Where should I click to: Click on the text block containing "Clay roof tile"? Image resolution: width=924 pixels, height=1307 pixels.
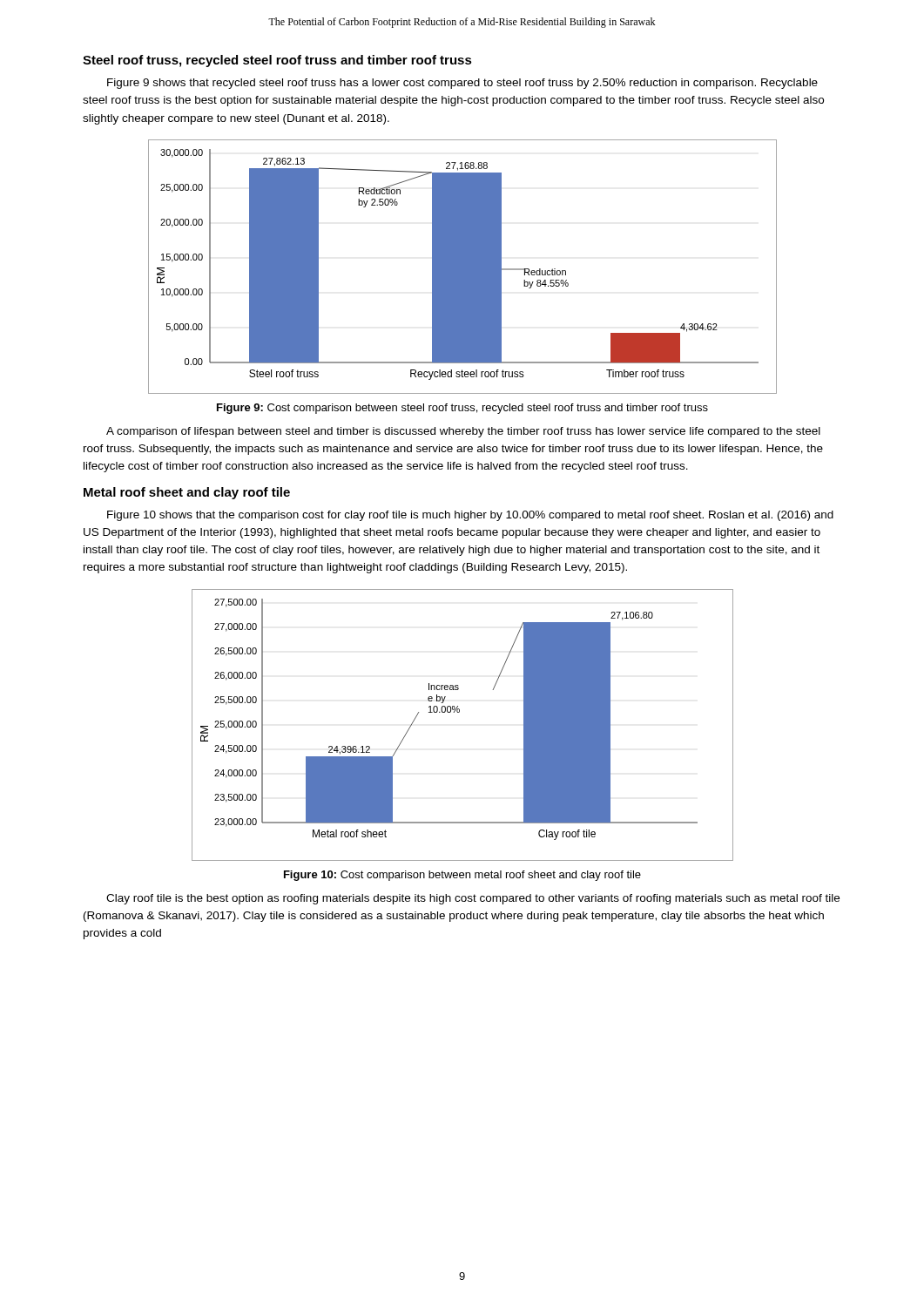(461, 915)
